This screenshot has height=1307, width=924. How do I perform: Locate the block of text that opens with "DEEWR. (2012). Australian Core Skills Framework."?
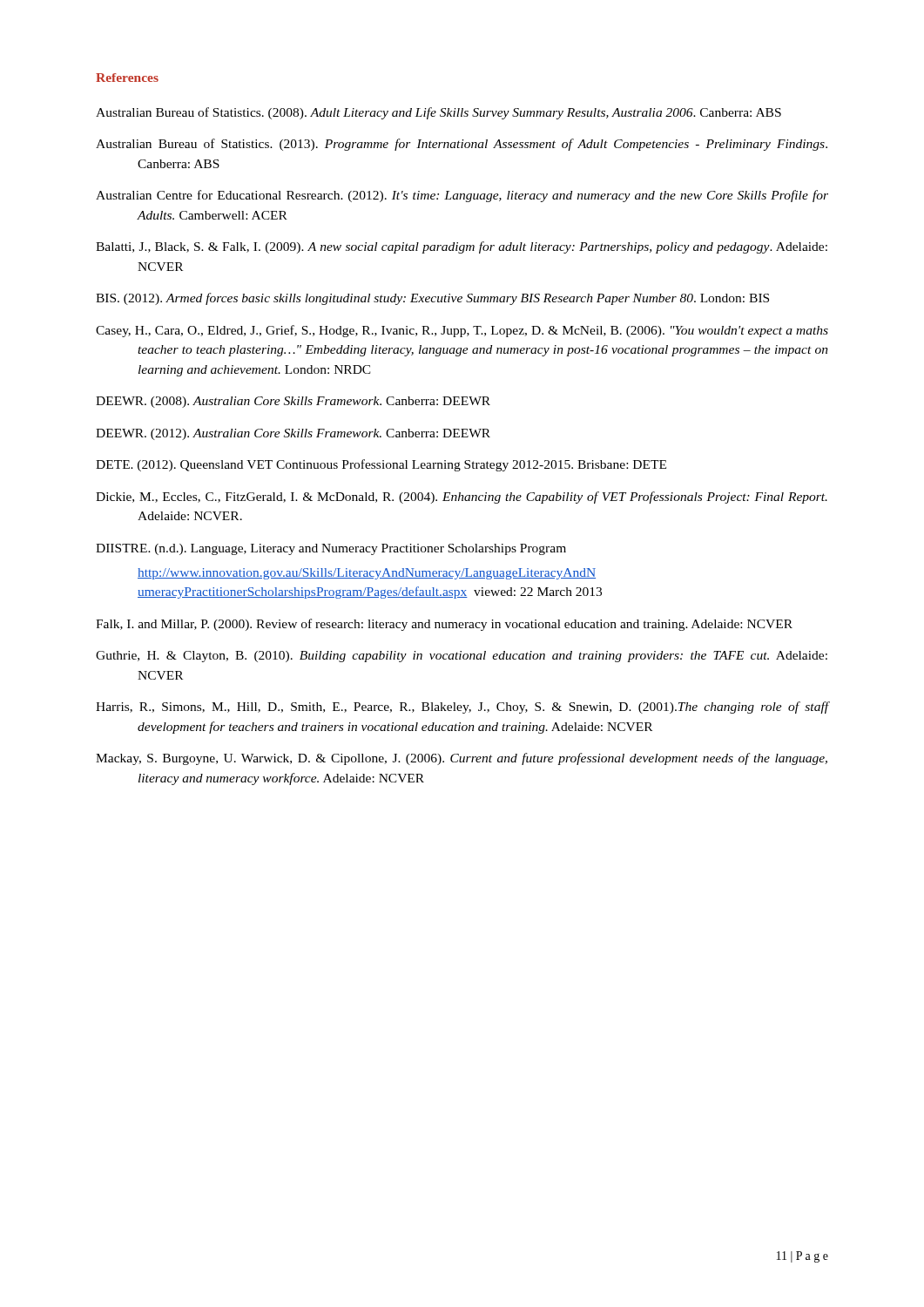pyautogui.click(x=293, y=432)
